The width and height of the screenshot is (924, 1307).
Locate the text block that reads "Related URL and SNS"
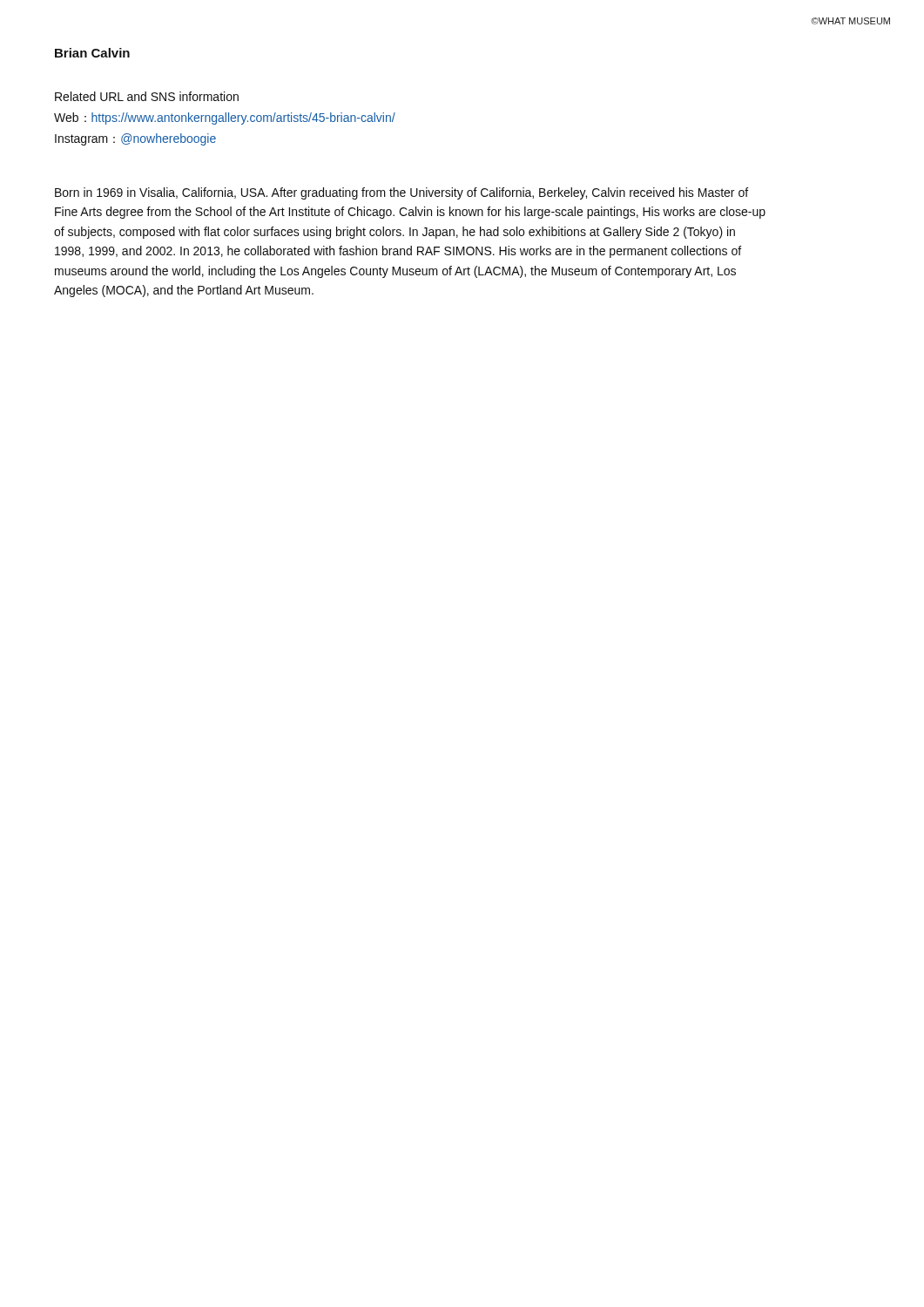(x=225, y=117)
